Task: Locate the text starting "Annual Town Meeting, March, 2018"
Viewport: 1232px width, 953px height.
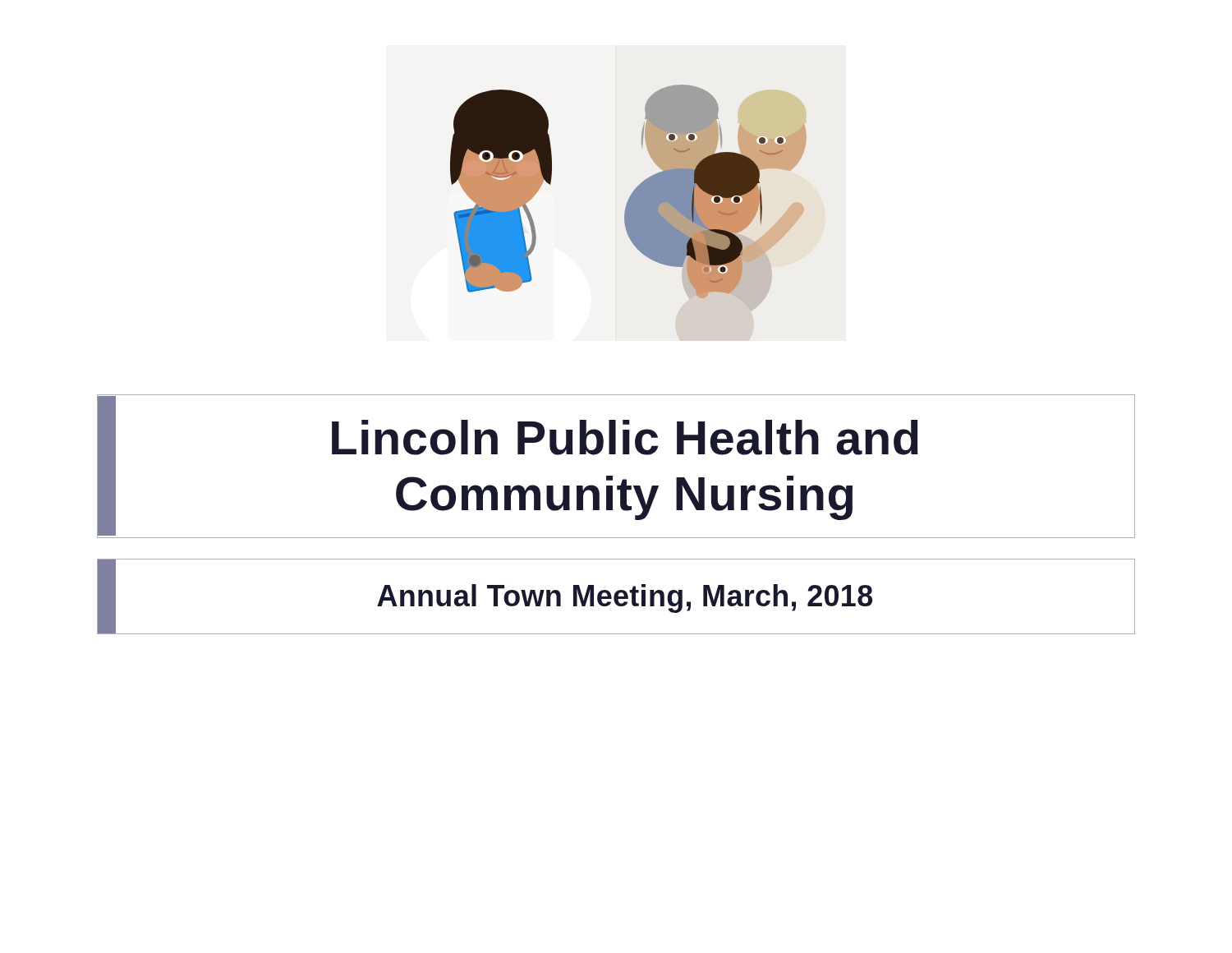Action: pos(616,596)
